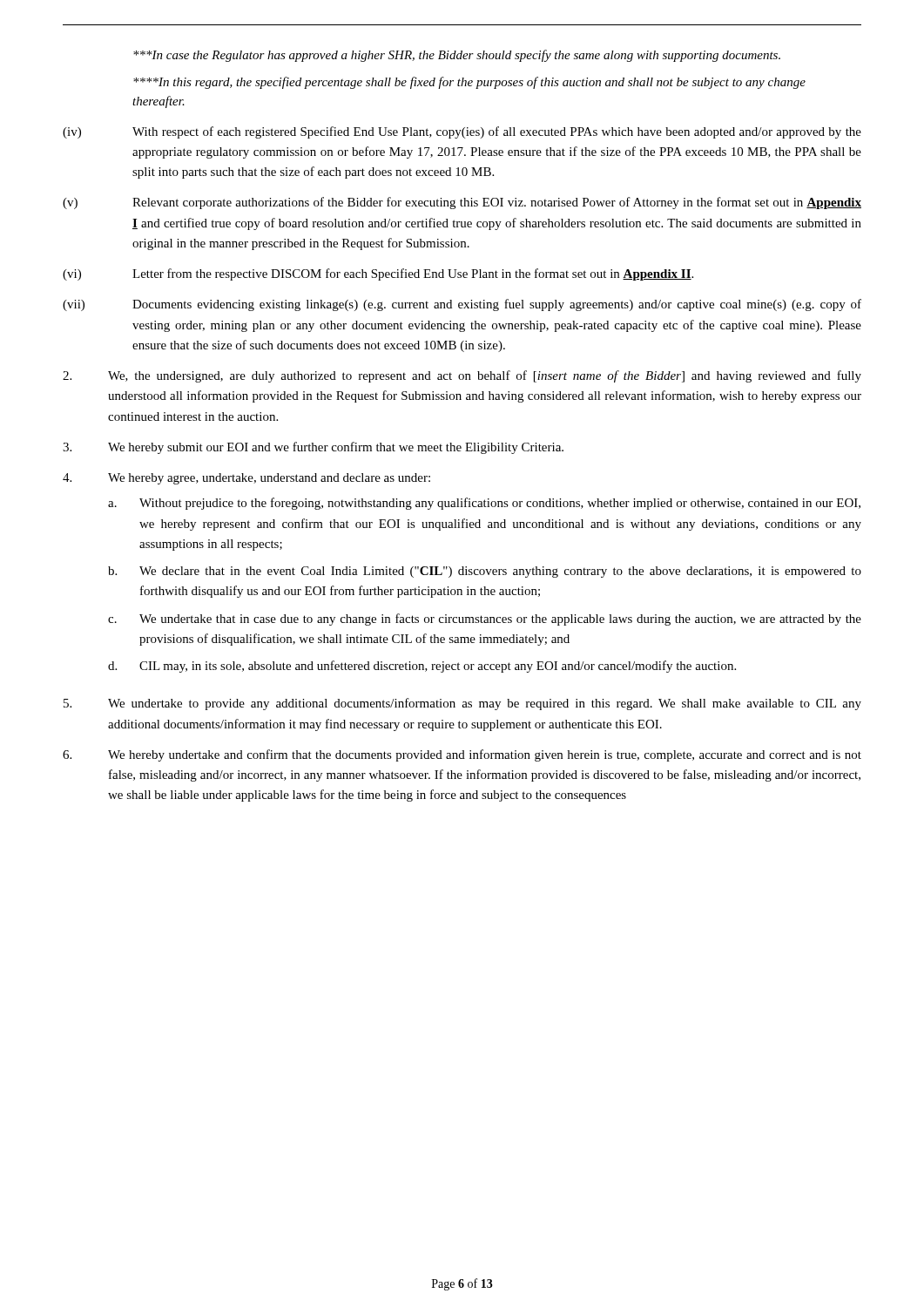The image size is (924, 1307).
Task: Point to the block starting "In case the Regulator"
Action: 497,78
